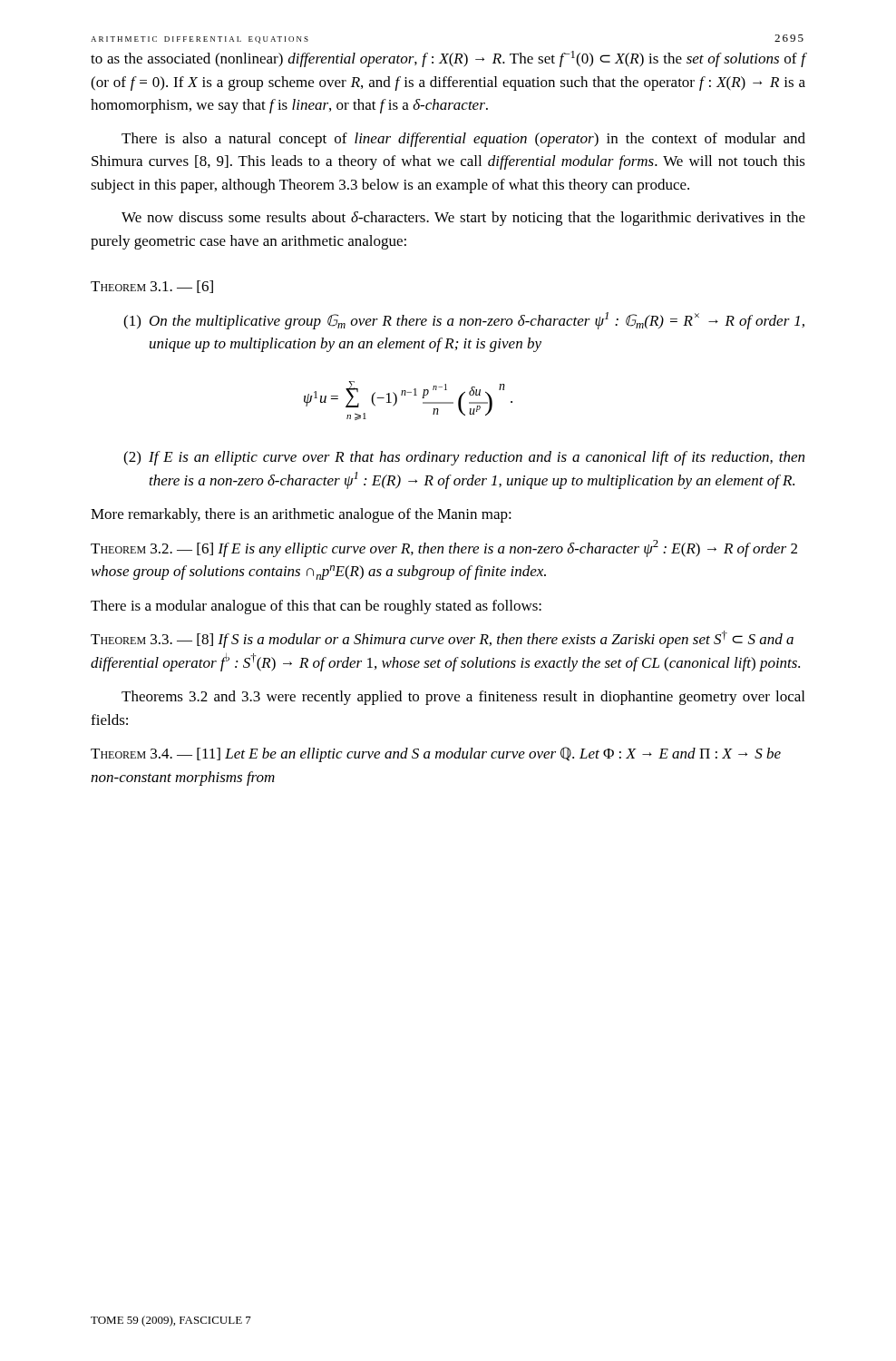
Task: Where is the passage that starts "We now discuss some results"?
Action: pos(448,229)
